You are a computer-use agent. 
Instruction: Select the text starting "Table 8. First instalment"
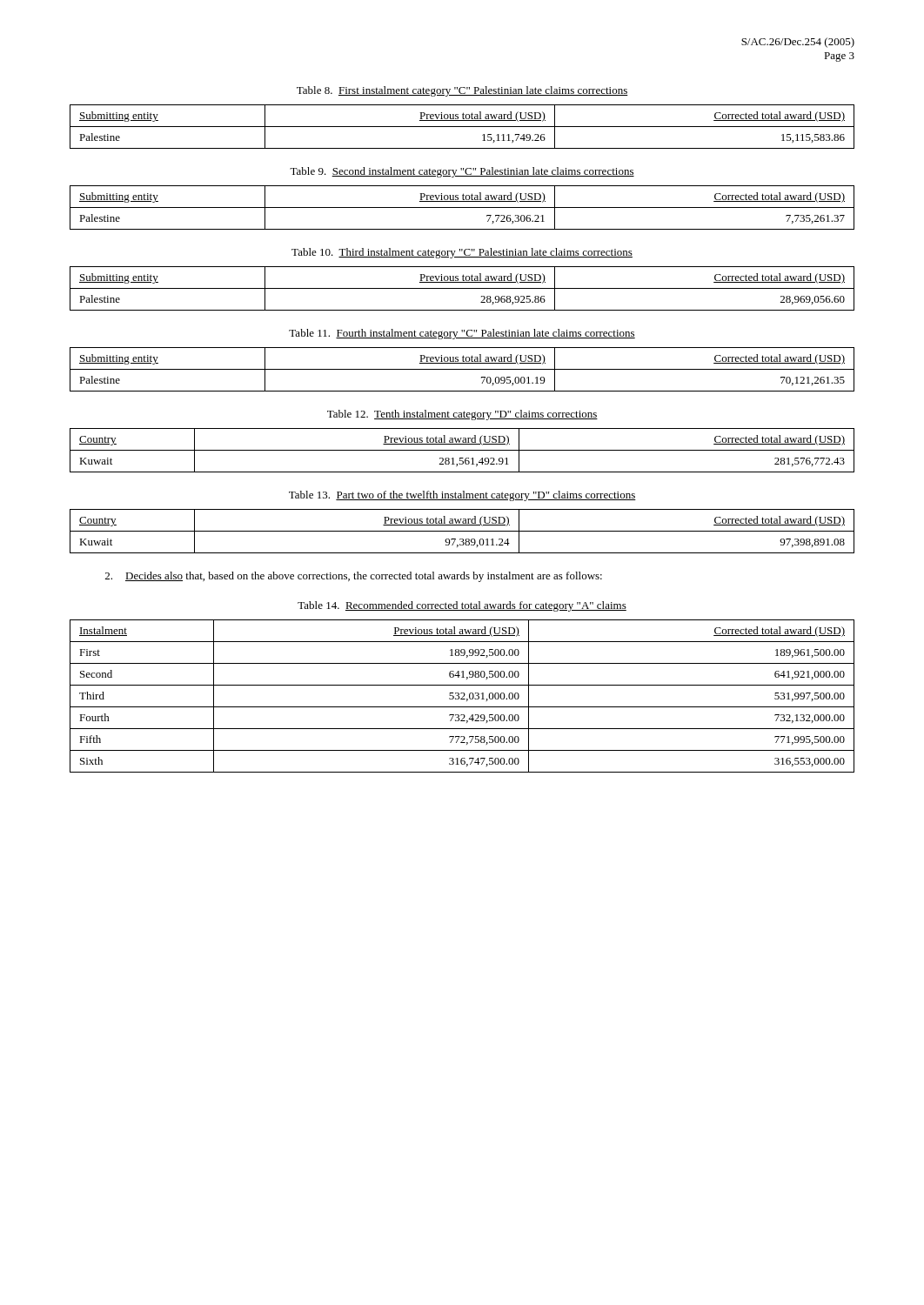[462, 90]
